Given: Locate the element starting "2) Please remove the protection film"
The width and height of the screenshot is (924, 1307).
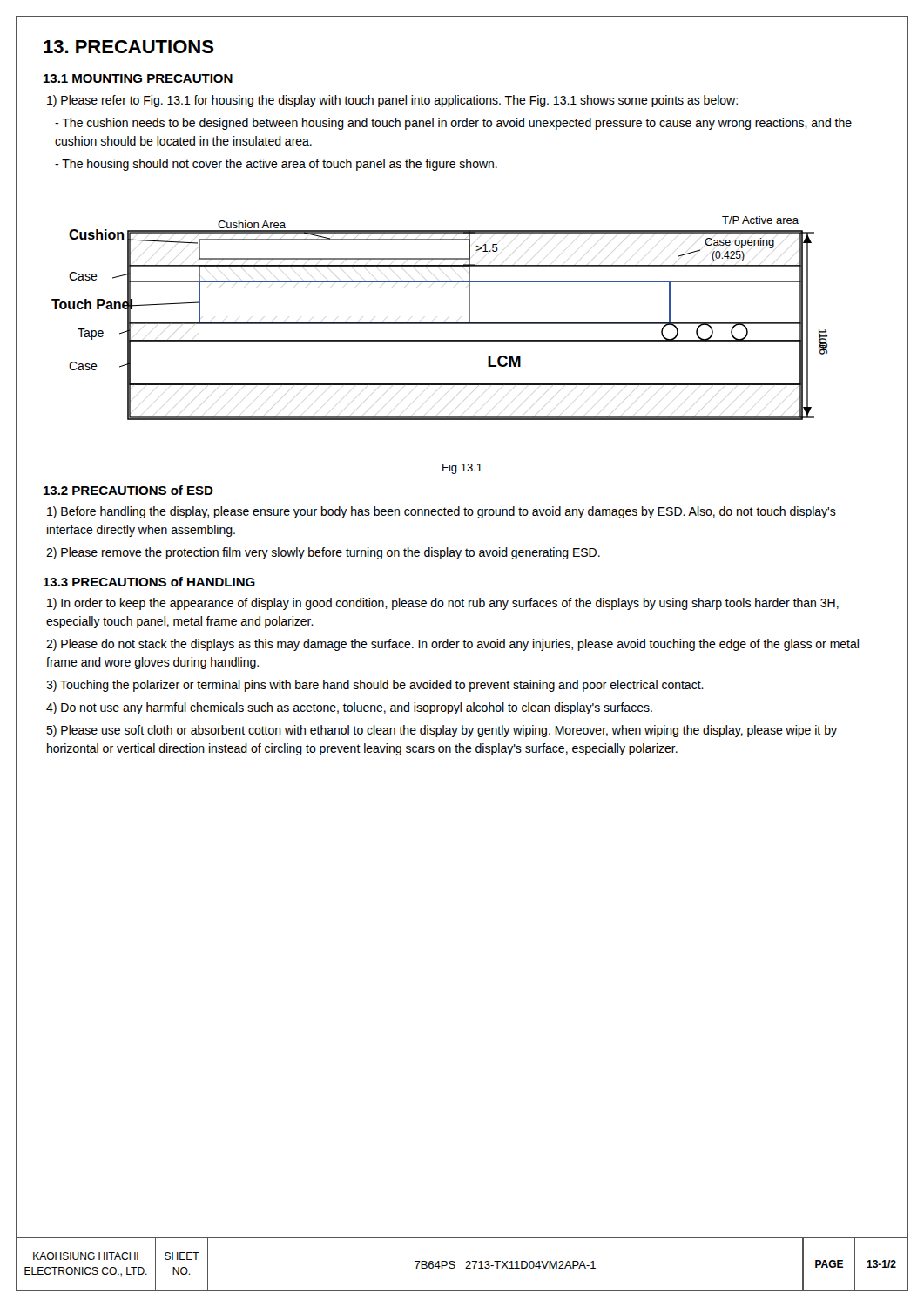Looking at the screenshot, I should tap(323, 553).
